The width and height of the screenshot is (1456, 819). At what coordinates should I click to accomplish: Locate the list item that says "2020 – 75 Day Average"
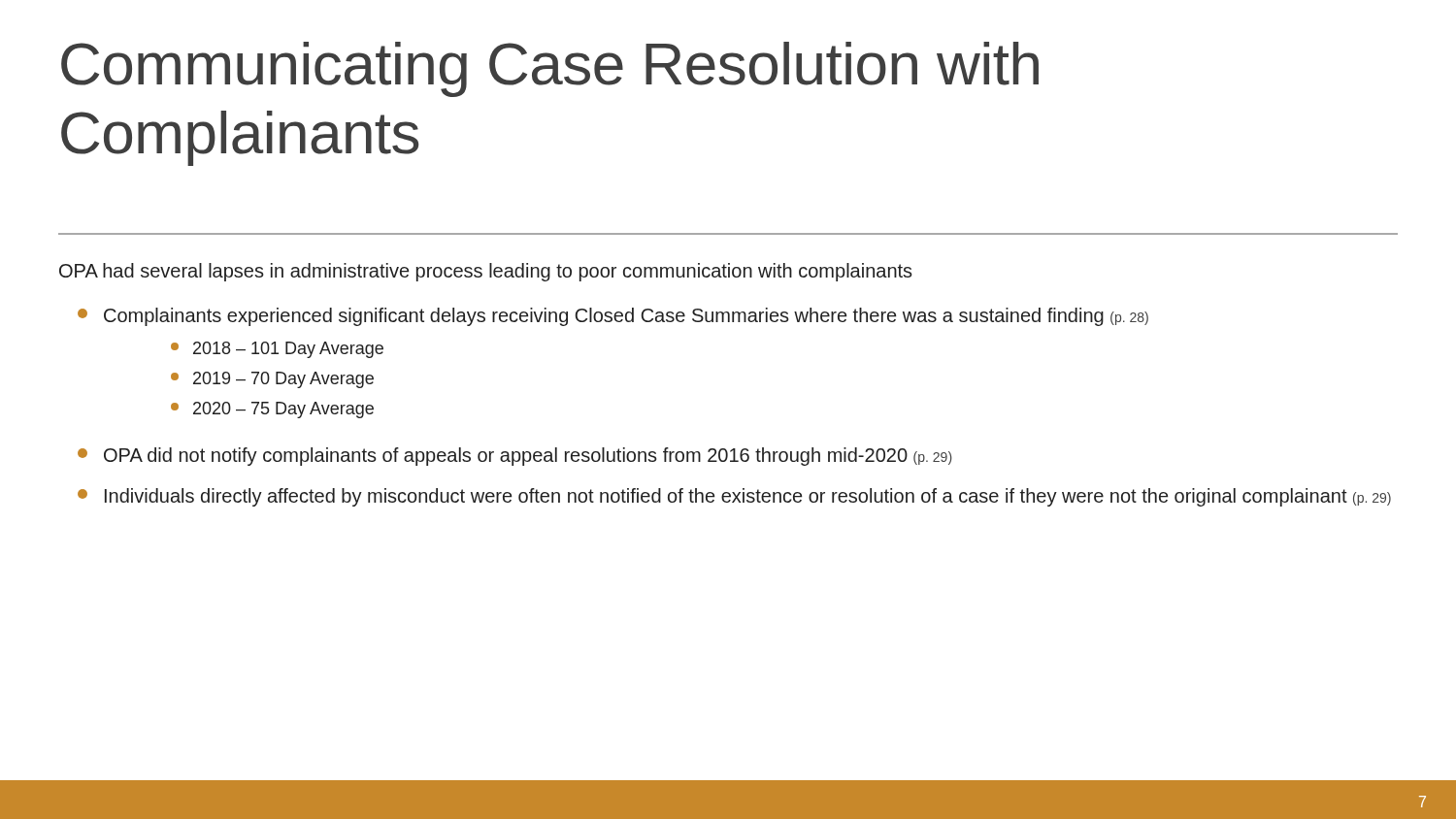click(272, 410)
